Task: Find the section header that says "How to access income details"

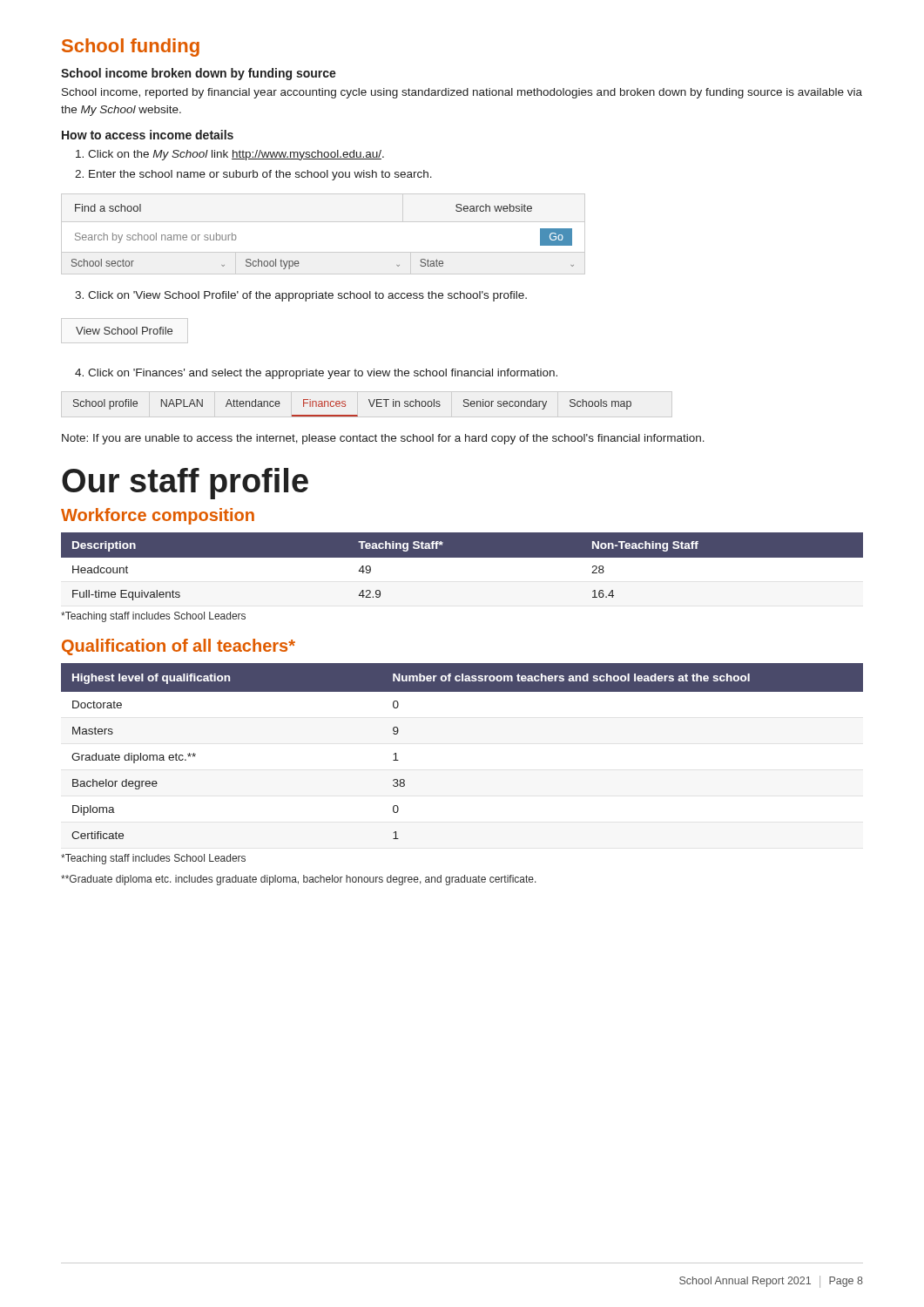Action: [x=148, y=135]
